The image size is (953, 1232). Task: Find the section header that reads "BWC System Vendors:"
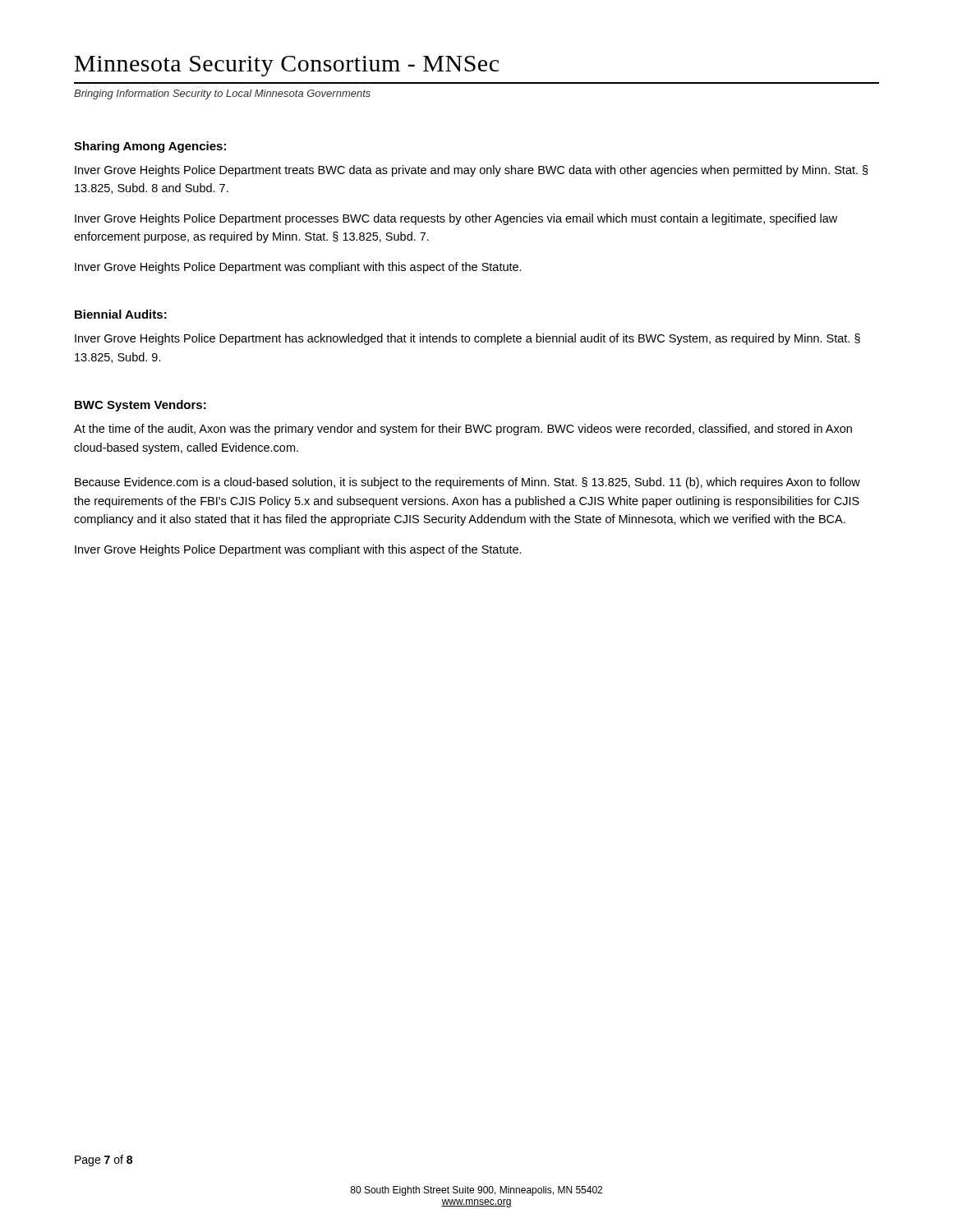coord(140,405)
